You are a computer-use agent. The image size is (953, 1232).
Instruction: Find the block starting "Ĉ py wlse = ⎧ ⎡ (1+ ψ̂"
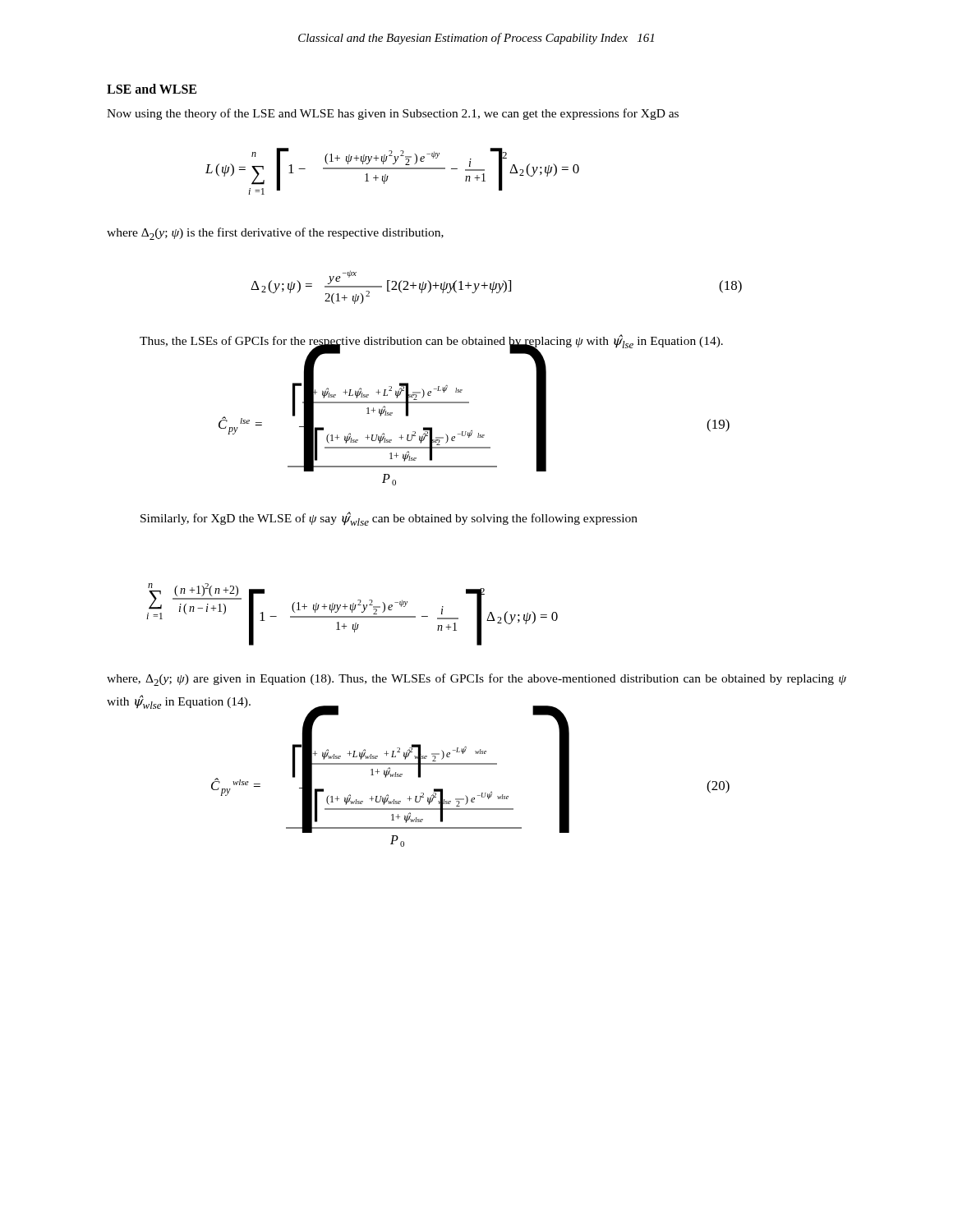[x=476, y=790]
